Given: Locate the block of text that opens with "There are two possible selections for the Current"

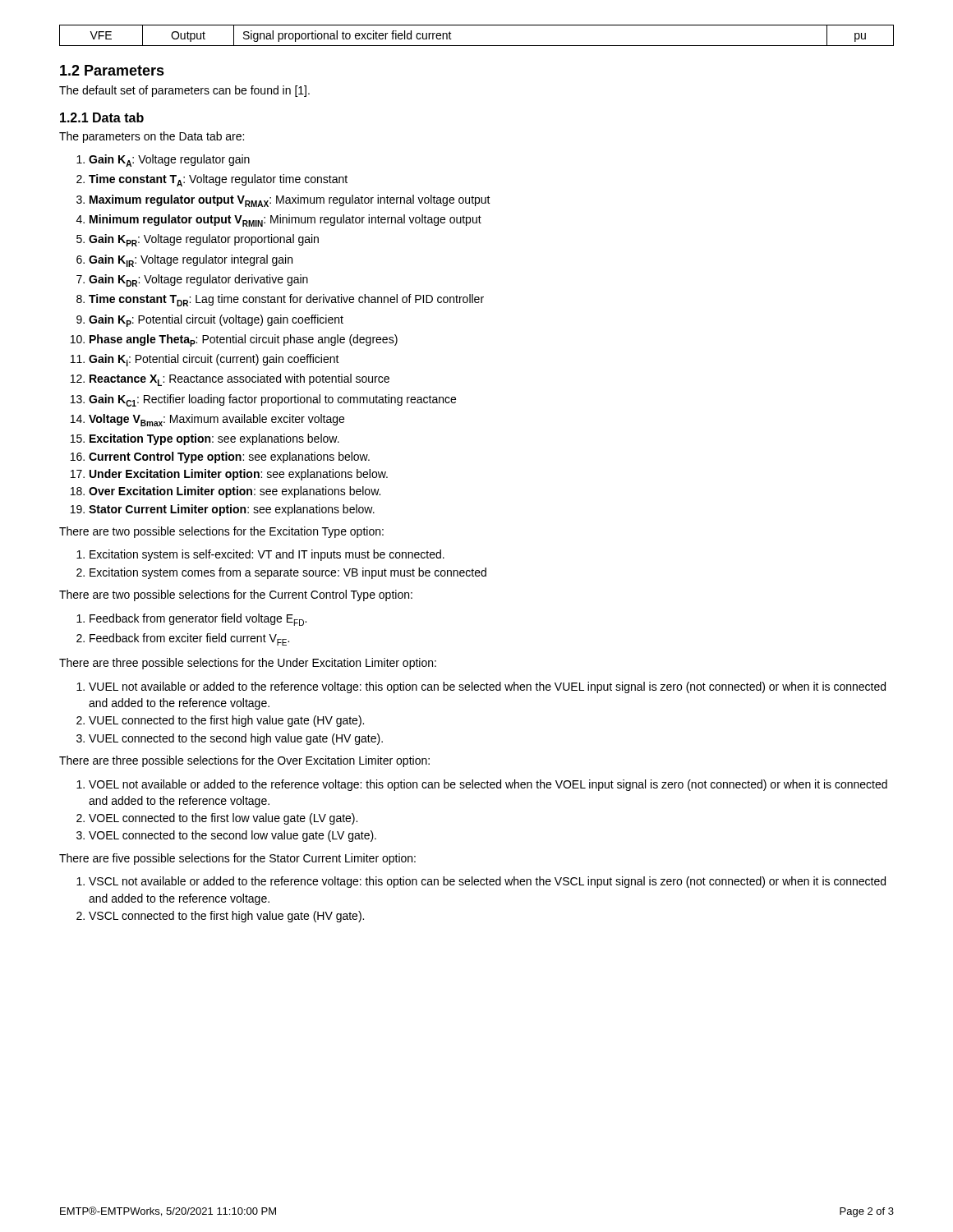Looking at the screenshot, I should pyautogui.click(x=236, y=595).
